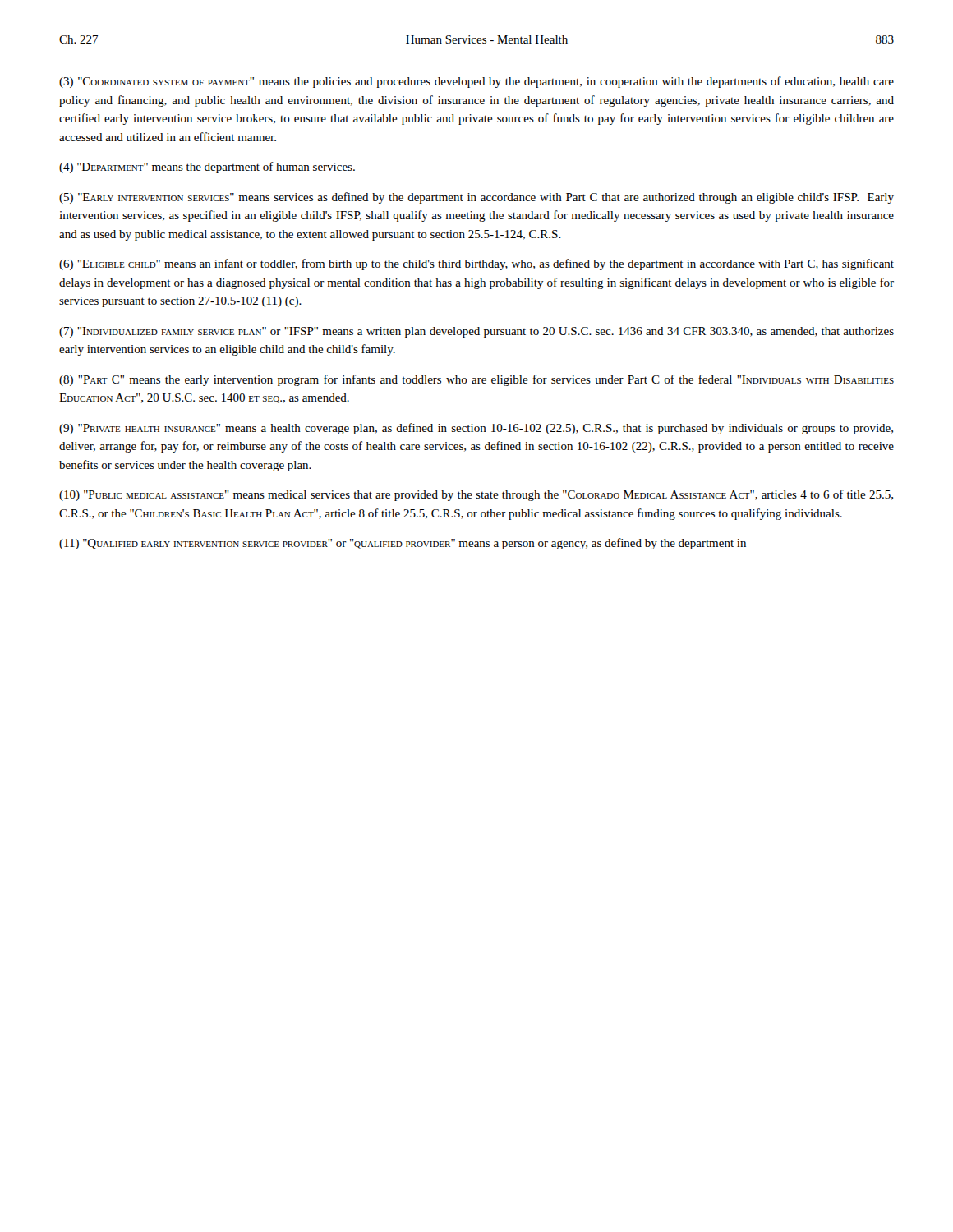Select the text block starting "(5) "Early intervention services" means services"
Image resolution: width=953 pixels, height=1232 pixels.
tap(476, 215)
